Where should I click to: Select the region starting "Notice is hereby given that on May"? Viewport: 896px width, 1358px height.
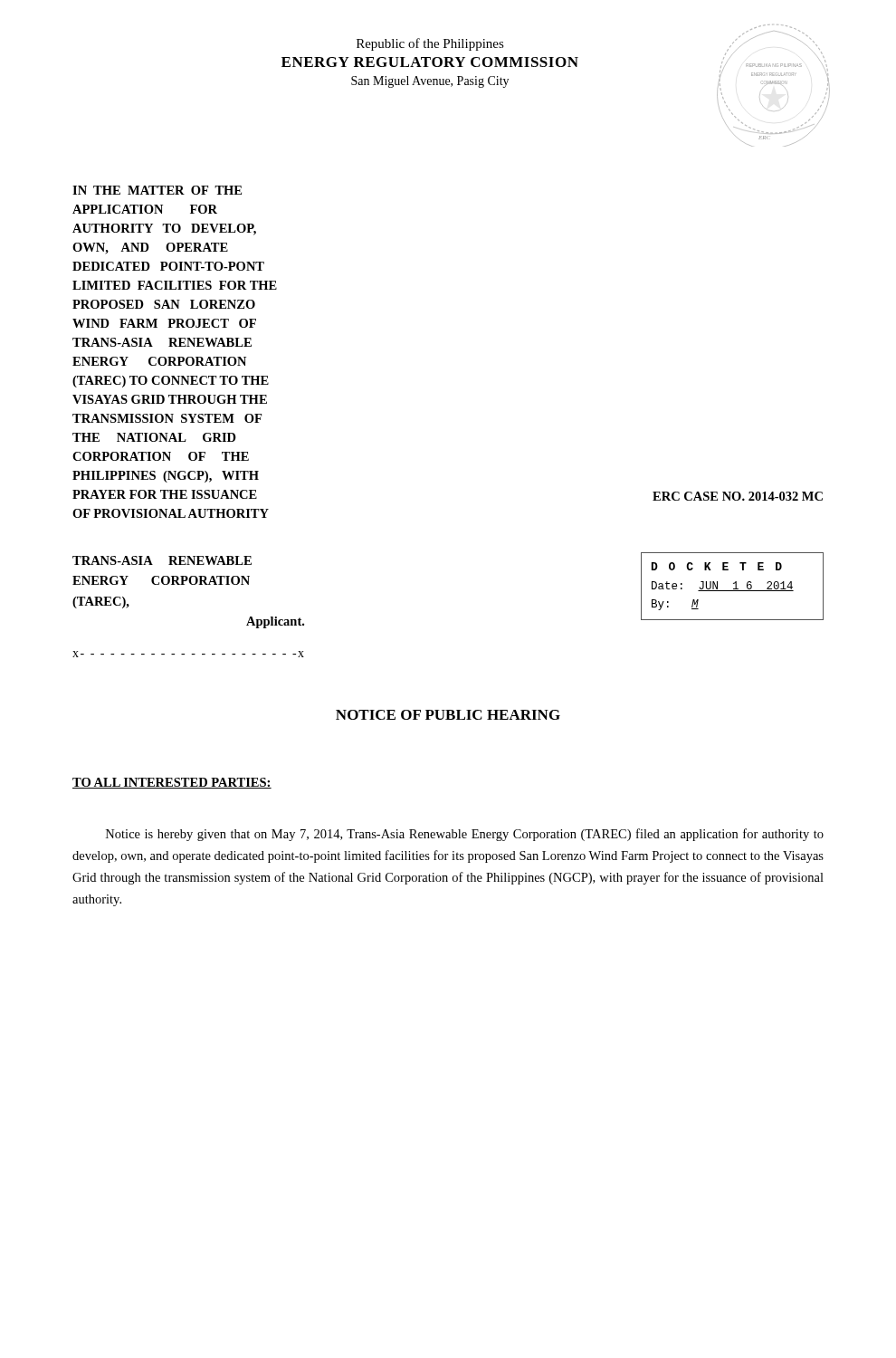448,866
